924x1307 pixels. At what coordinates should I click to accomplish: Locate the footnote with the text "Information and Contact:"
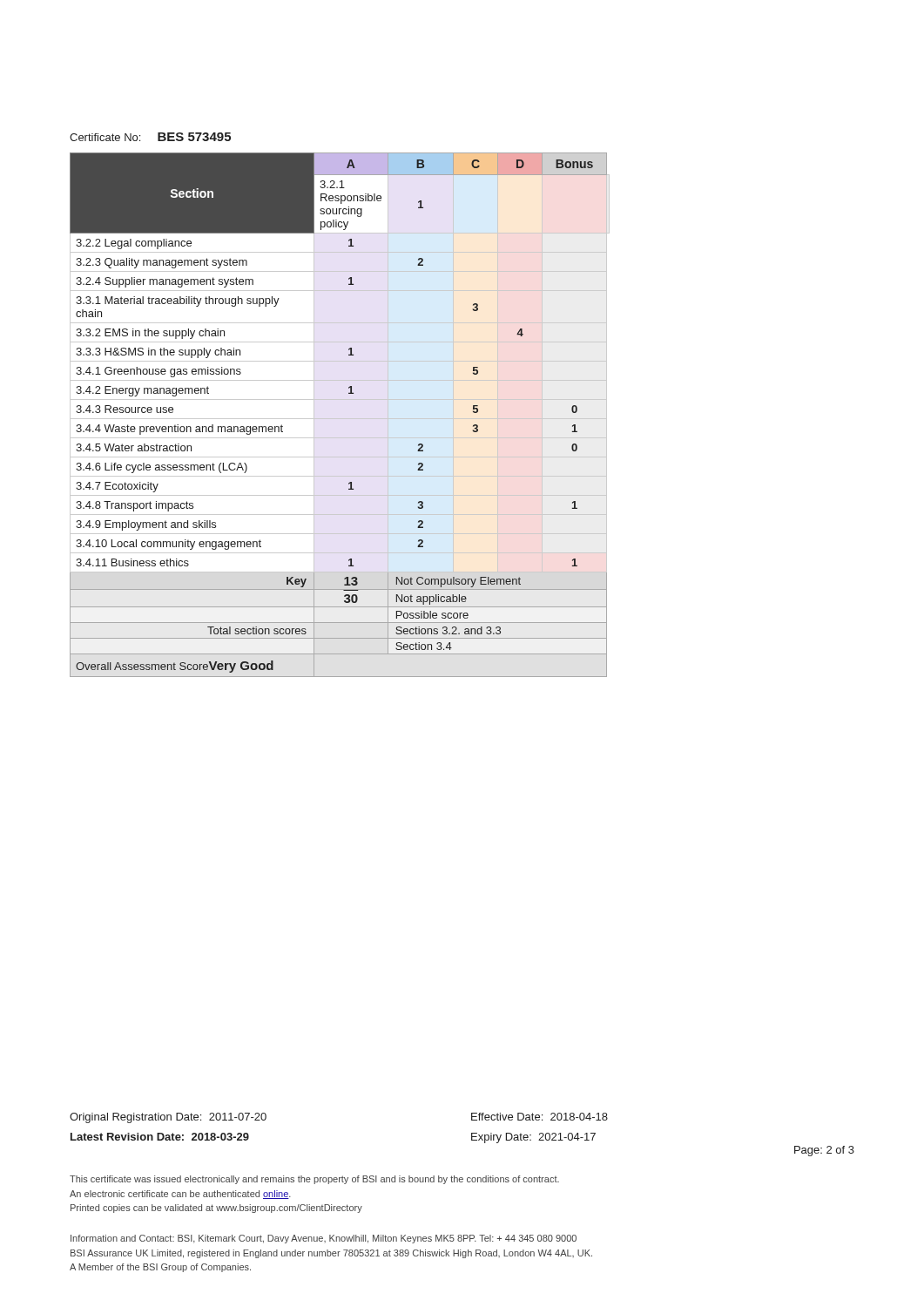331,1252
